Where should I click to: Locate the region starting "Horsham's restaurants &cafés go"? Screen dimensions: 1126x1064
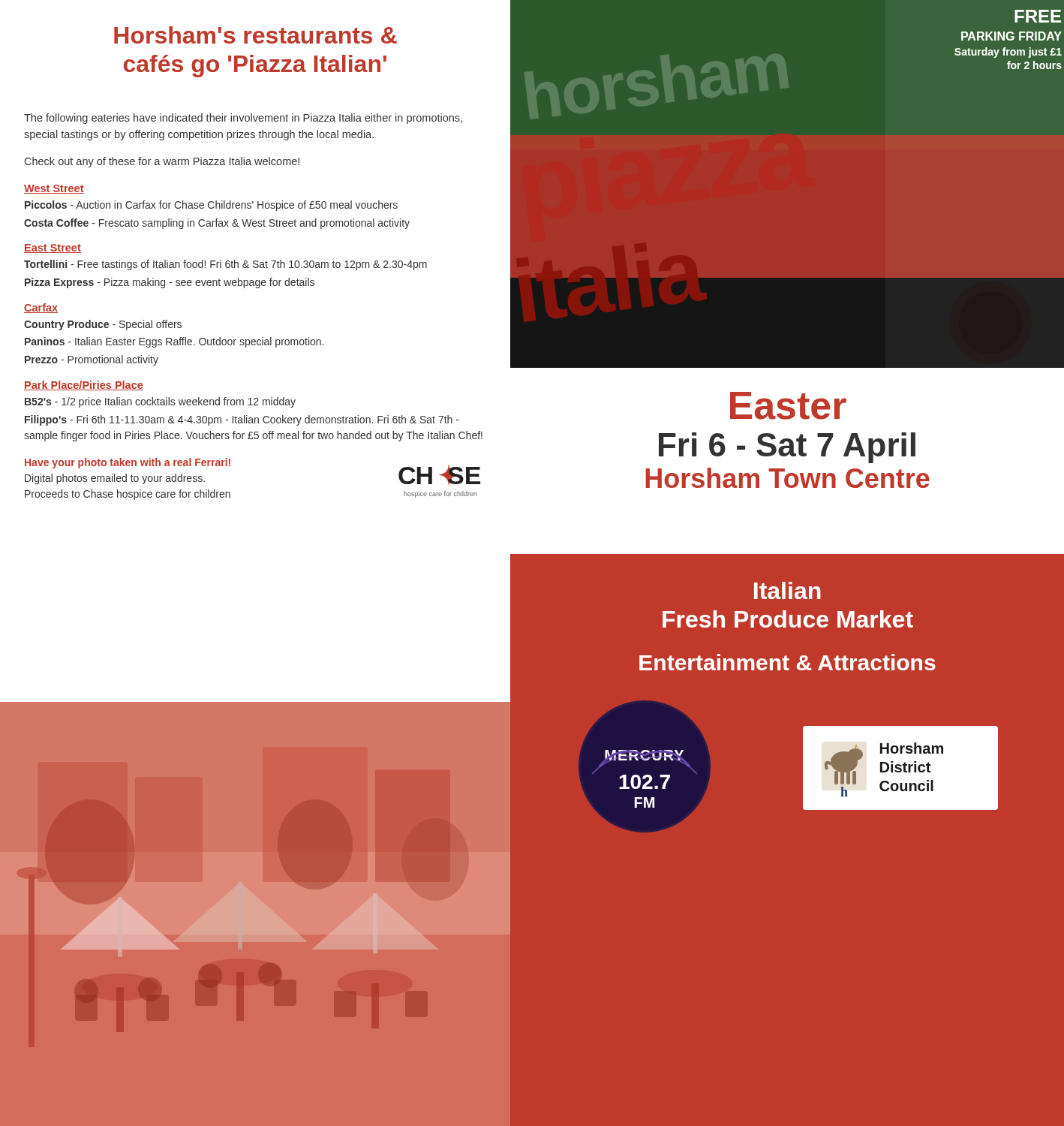coord(255,50)
